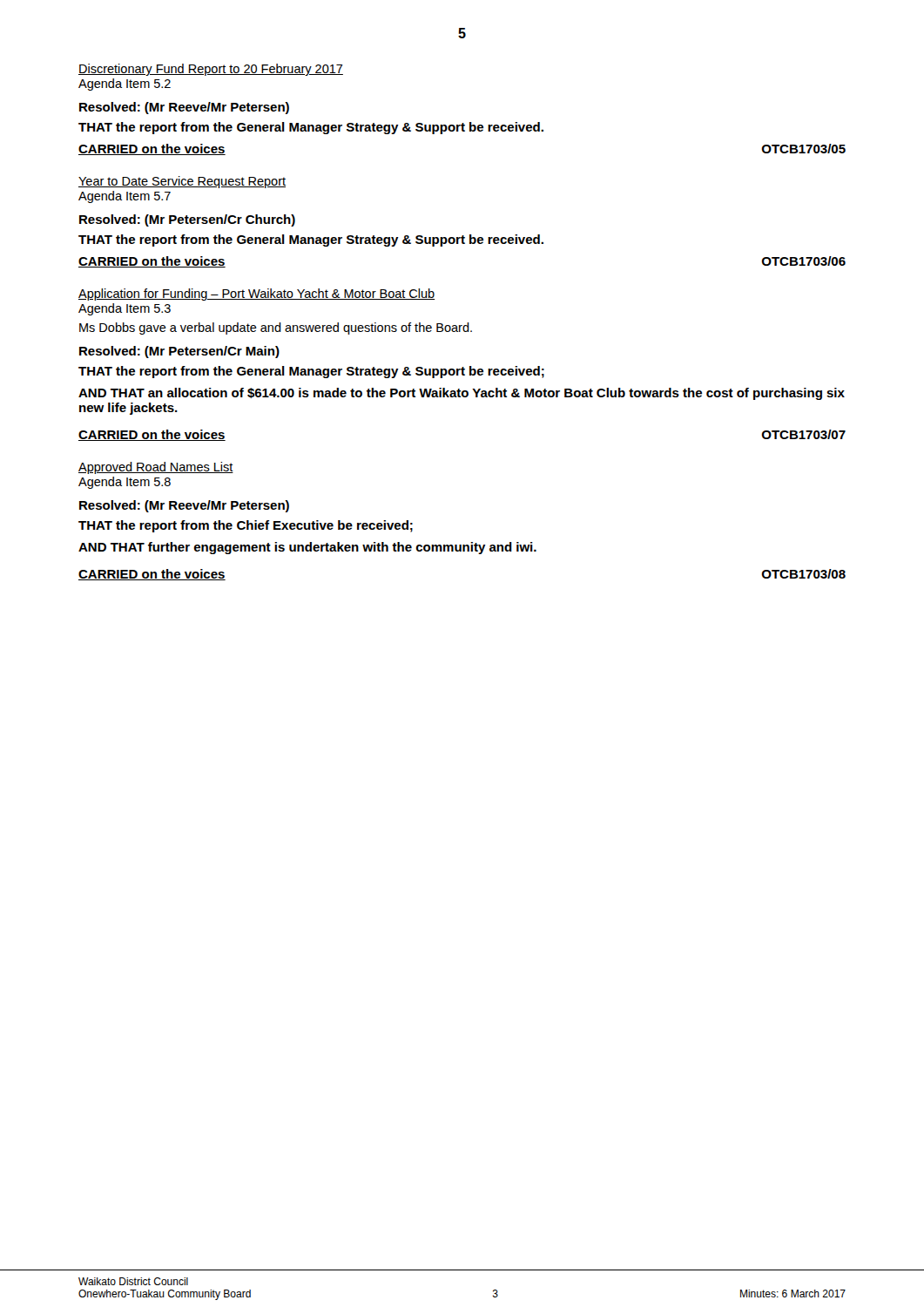Find the text block that reads "AND THAT an allocation of"
The width and height of the screenshot is (924, 1307).
coord(461,400)
